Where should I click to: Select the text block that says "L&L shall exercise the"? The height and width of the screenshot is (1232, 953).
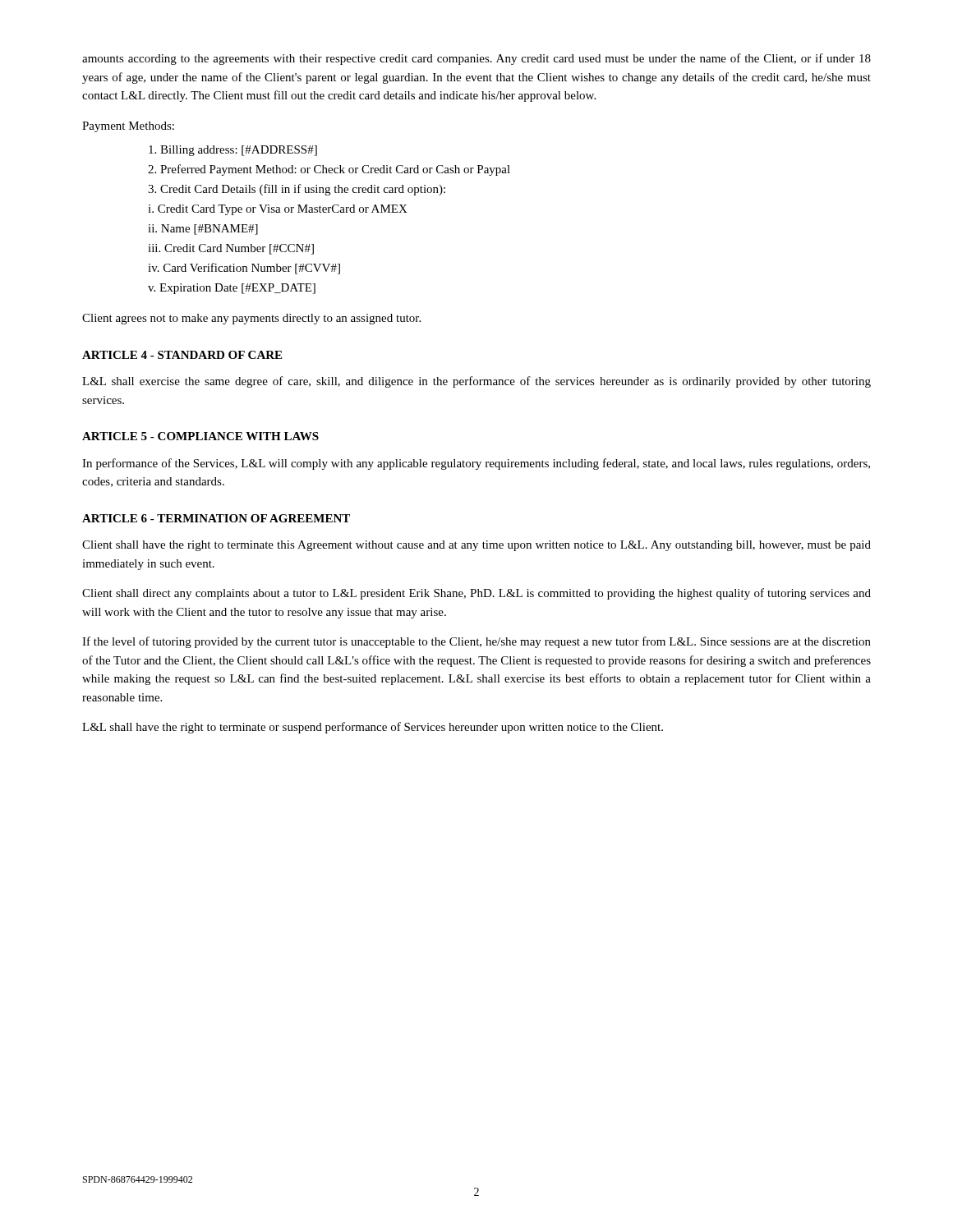(x=476, y=390)
